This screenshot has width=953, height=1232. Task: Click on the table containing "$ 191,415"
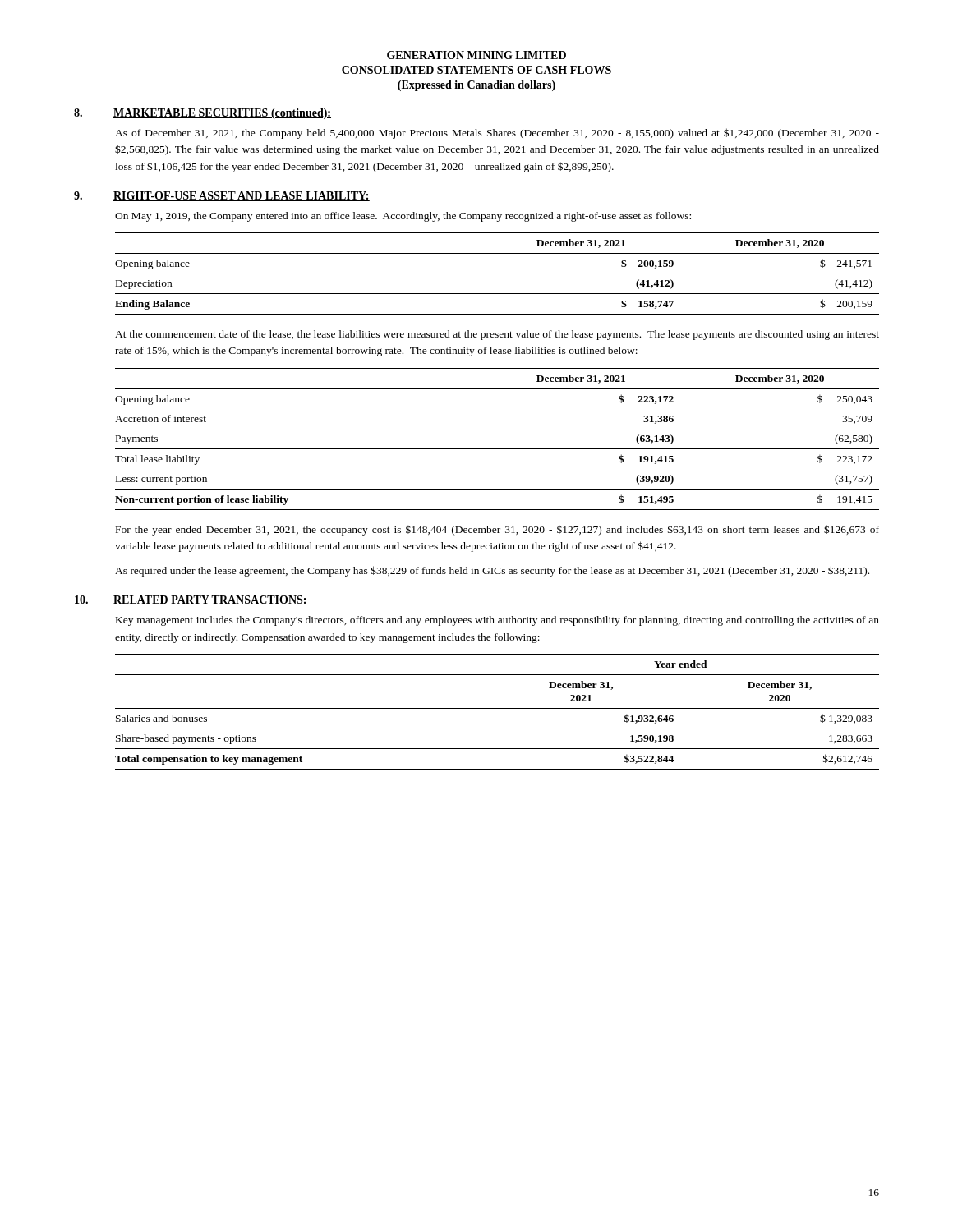(x=497, y=439)
